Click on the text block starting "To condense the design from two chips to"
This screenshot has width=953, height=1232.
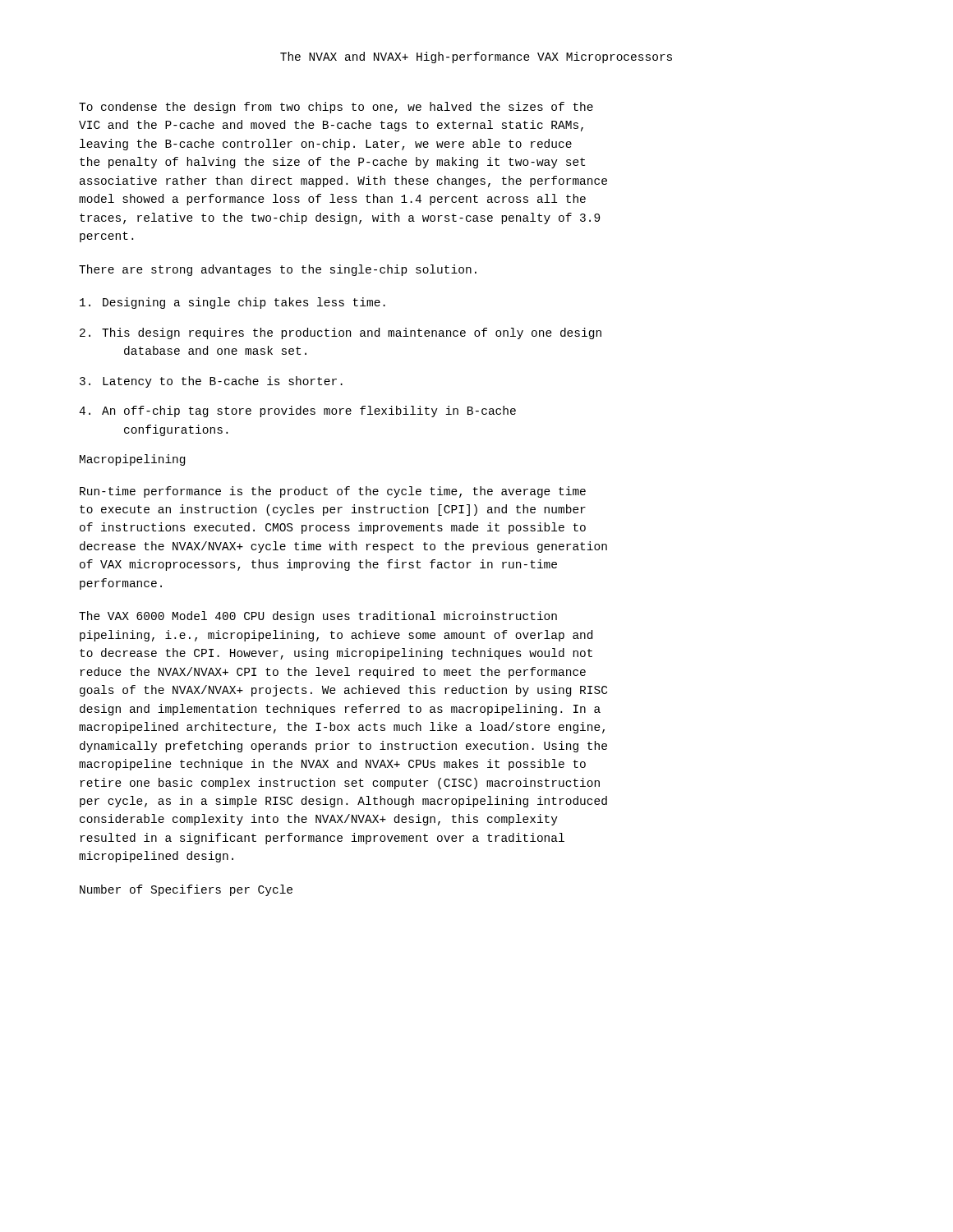pos(343,172)
